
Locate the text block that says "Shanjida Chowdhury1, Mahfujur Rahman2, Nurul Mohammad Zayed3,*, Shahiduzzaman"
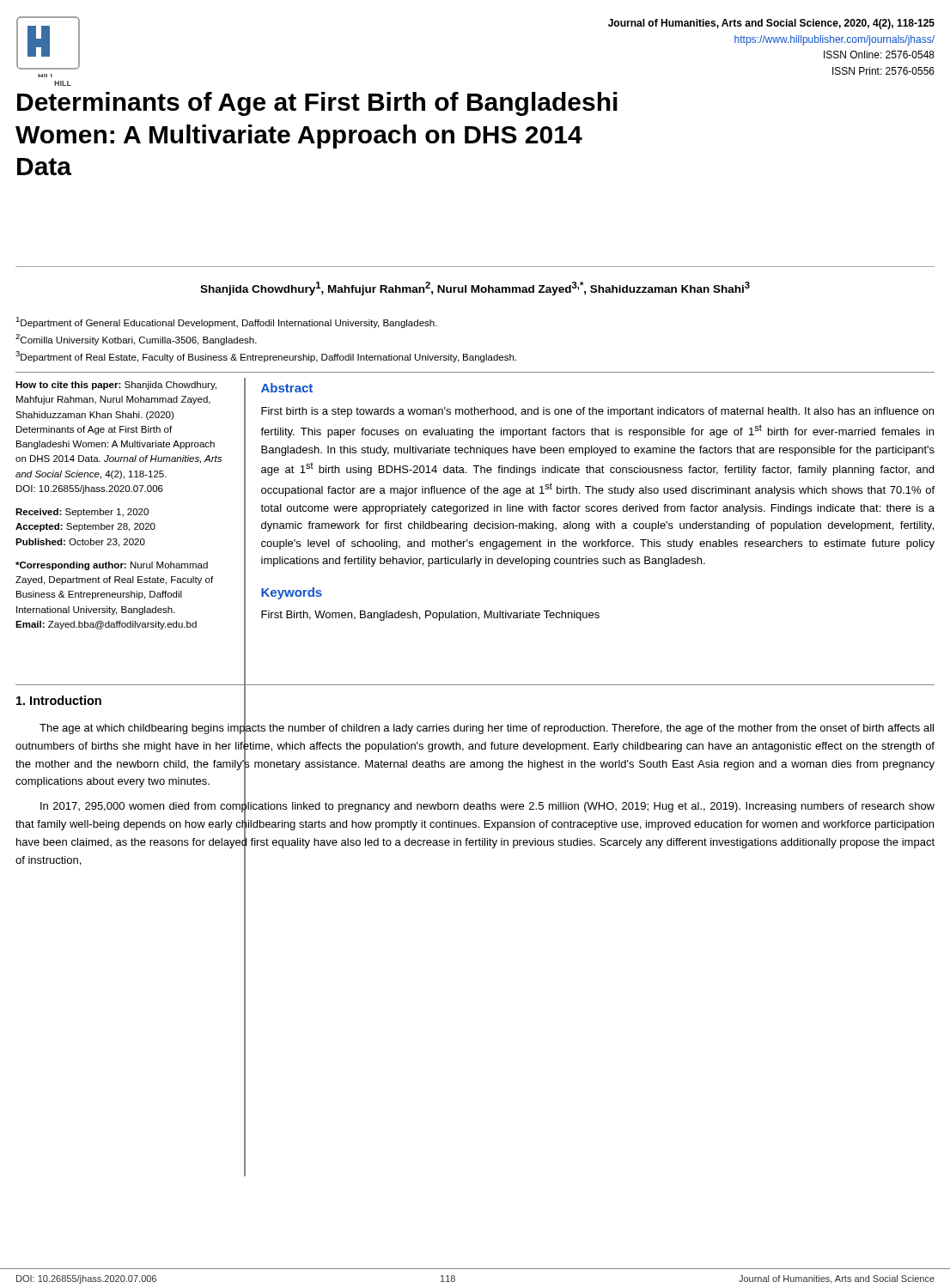(x=475, y=281)
